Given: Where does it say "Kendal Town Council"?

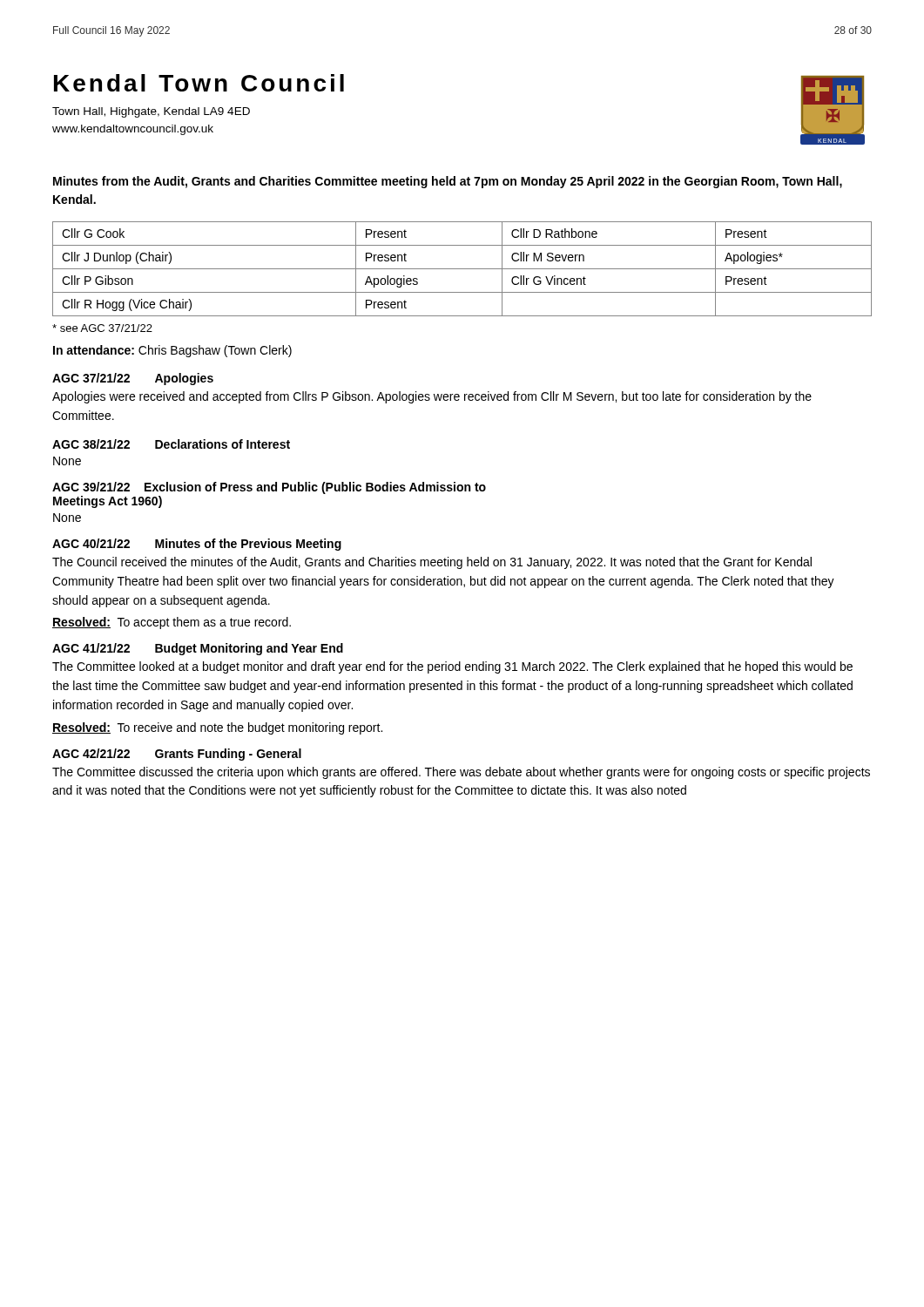Looking at the screenshot, I should tap(200, 83).
